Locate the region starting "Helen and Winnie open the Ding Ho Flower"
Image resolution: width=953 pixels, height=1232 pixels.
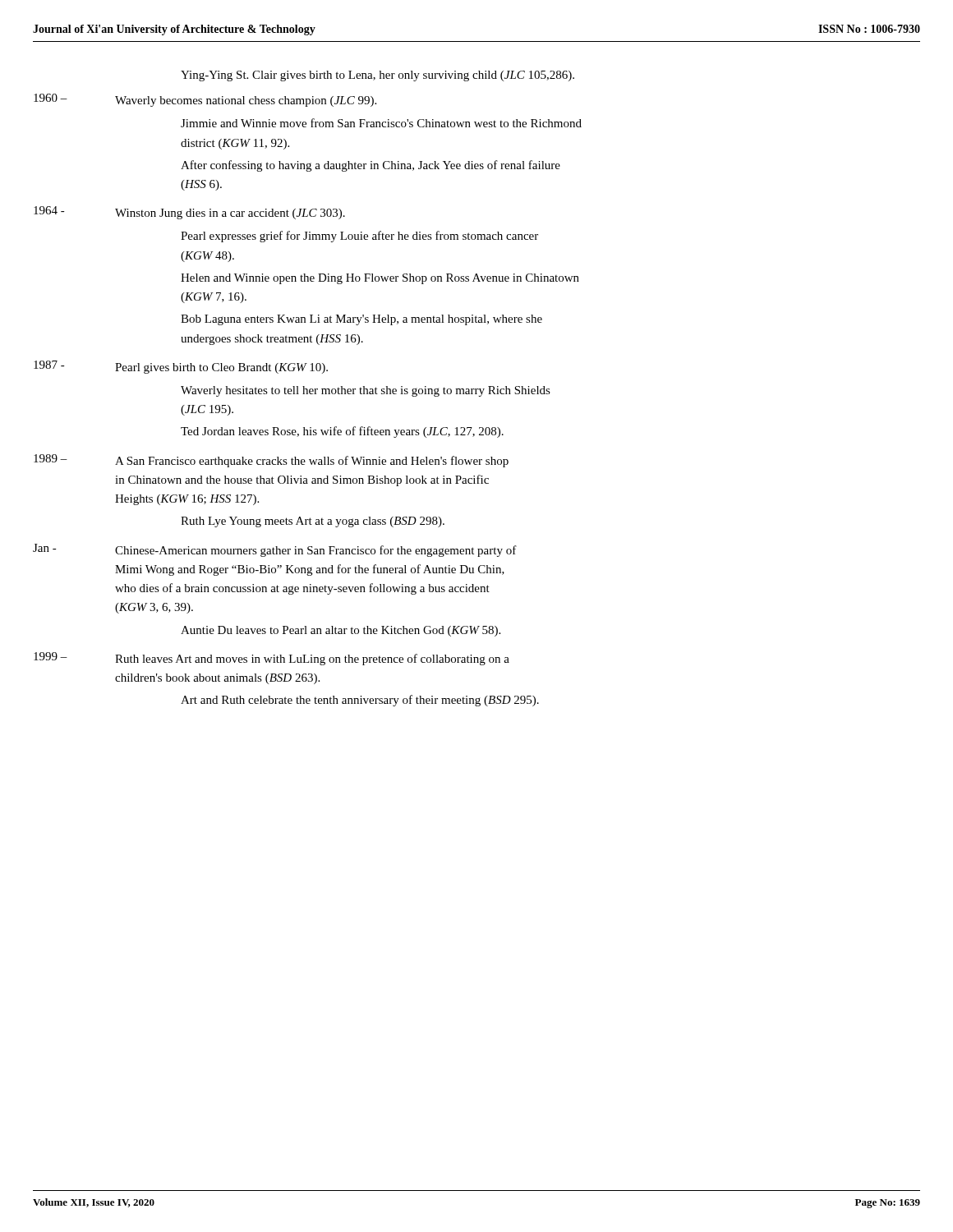pyautogui.click(x=380, y=287)
